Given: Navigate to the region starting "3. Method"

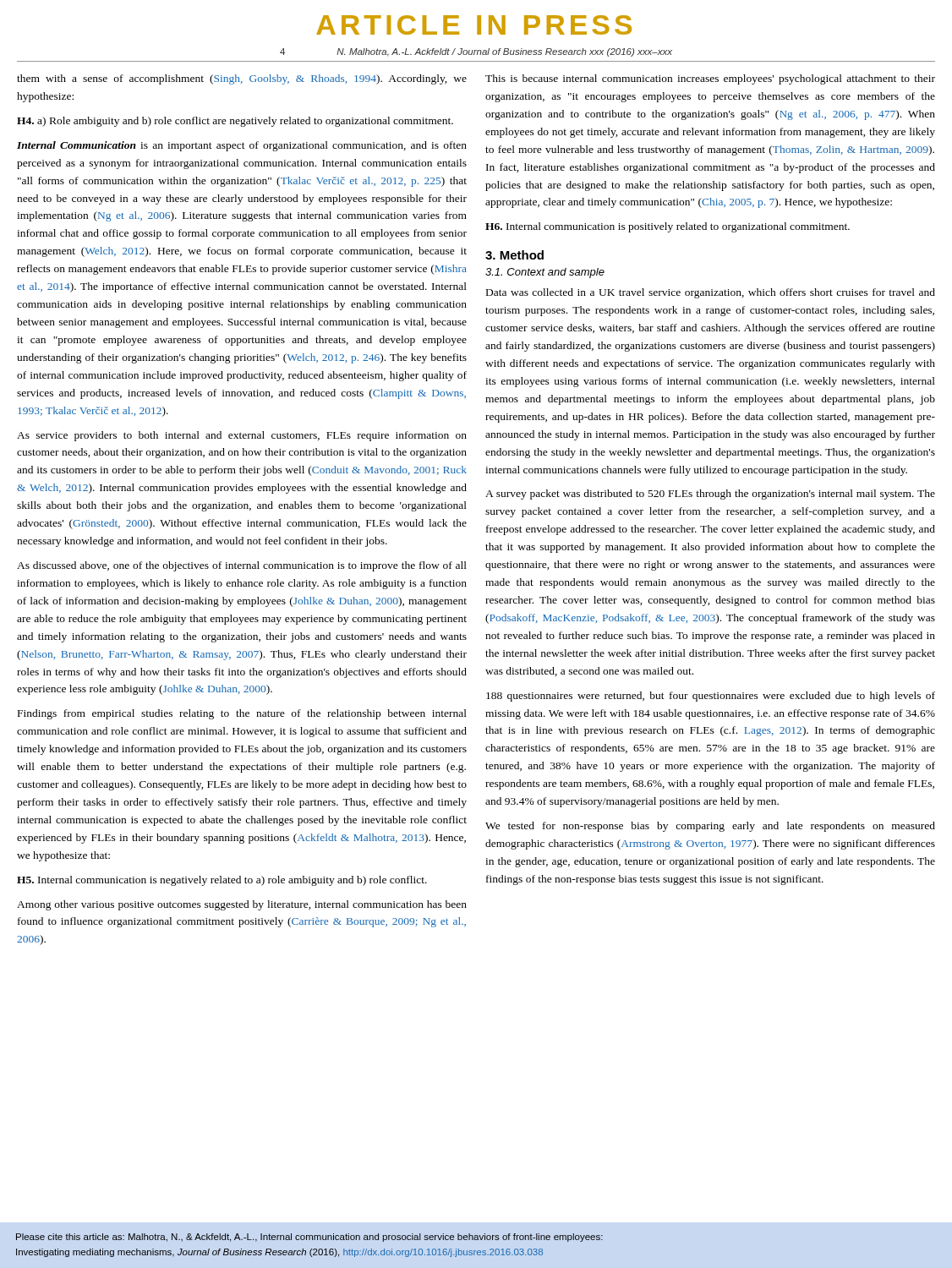Looking at the screenshot, I should click(x=514, y=255).
